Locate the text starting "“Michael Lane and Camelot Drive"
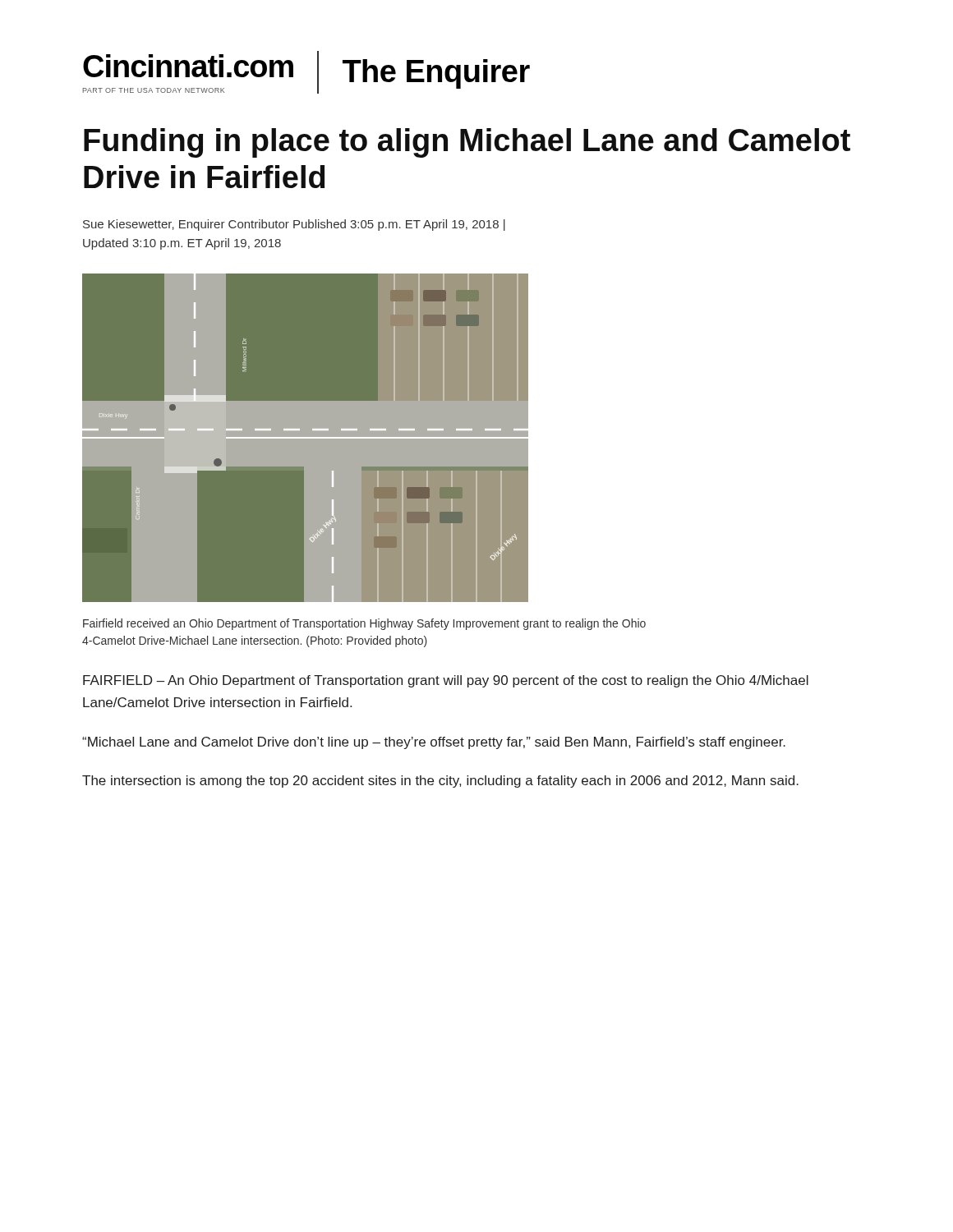This screenshot has height=1232, width=953. coord(434,742)
